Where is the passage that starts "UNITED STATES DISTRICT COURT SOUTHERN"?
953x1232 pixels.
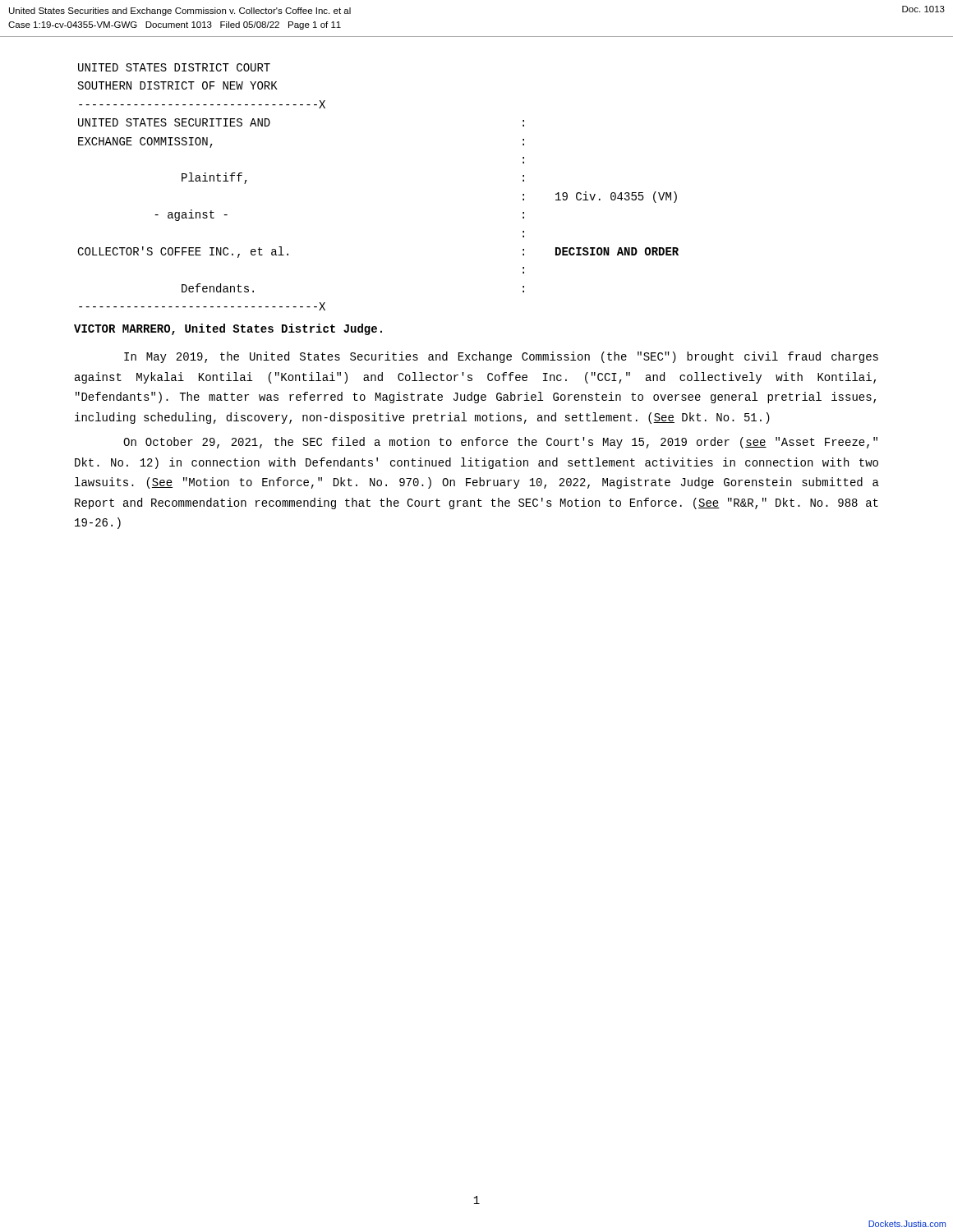[x=174, y=67]
